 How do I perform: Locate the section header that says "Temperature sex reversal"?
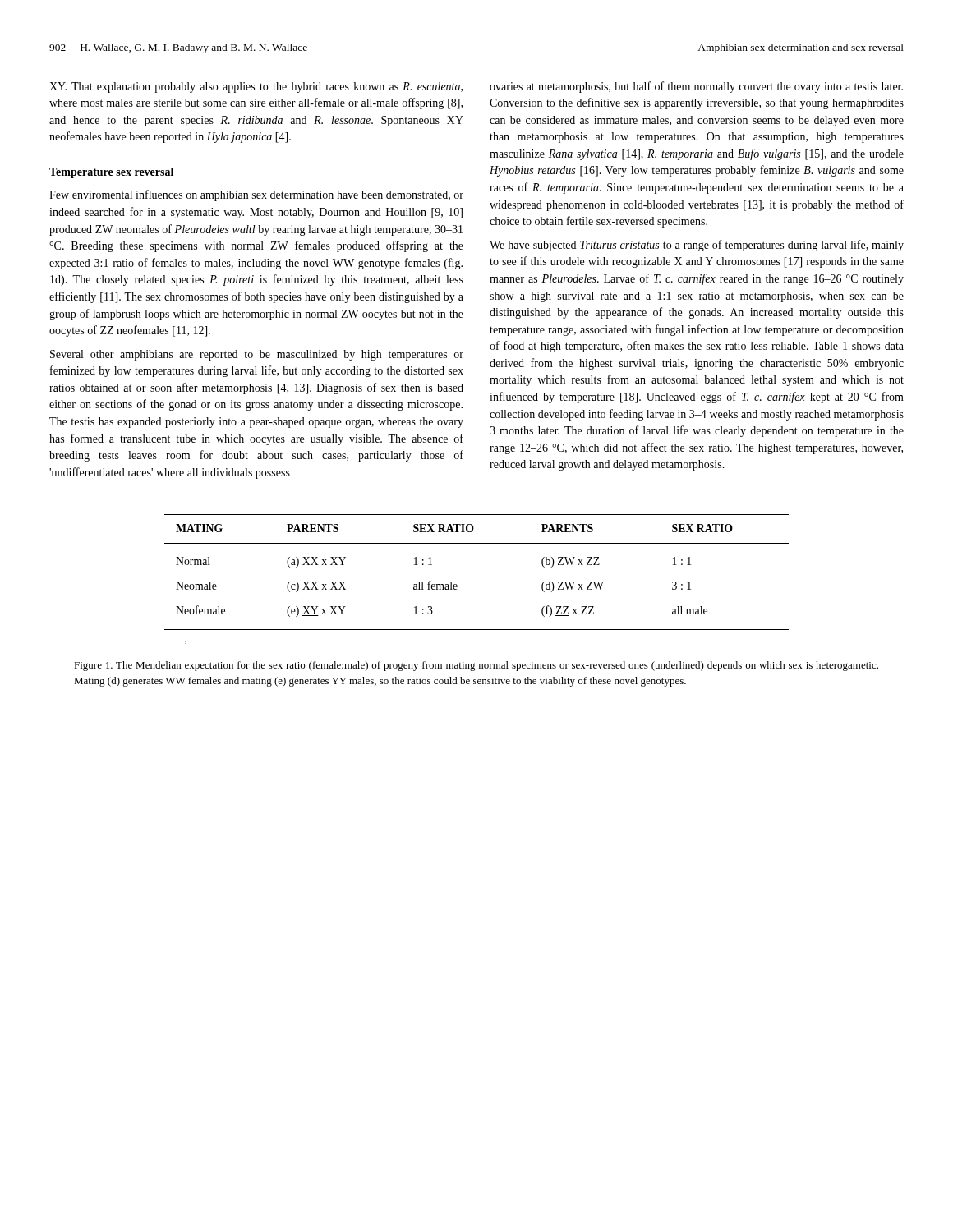point(111,172)
